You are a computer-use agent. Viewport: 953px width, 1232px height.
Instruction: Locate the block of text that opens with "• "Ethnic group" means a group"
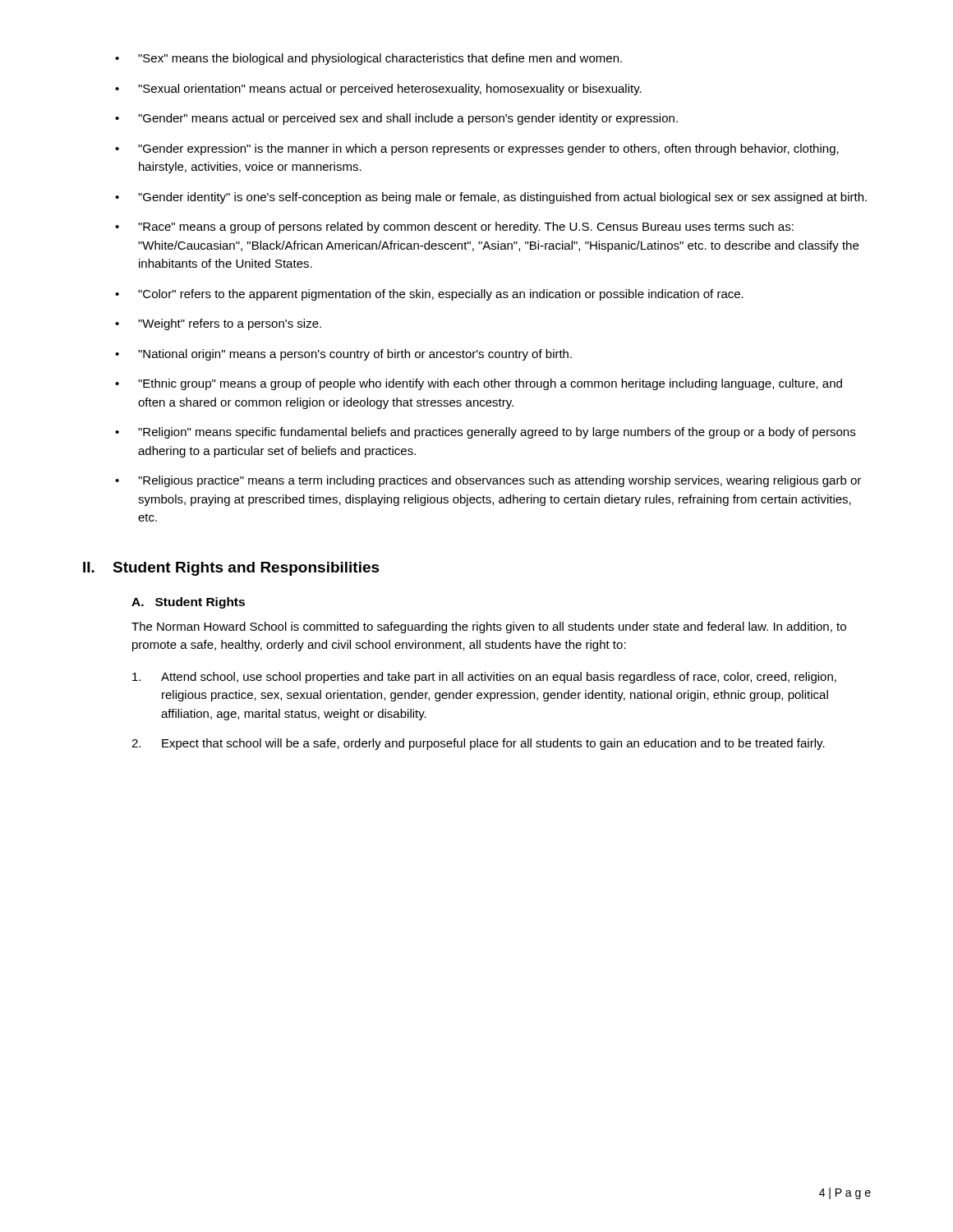pyautogui.click(x=493, y=393)
